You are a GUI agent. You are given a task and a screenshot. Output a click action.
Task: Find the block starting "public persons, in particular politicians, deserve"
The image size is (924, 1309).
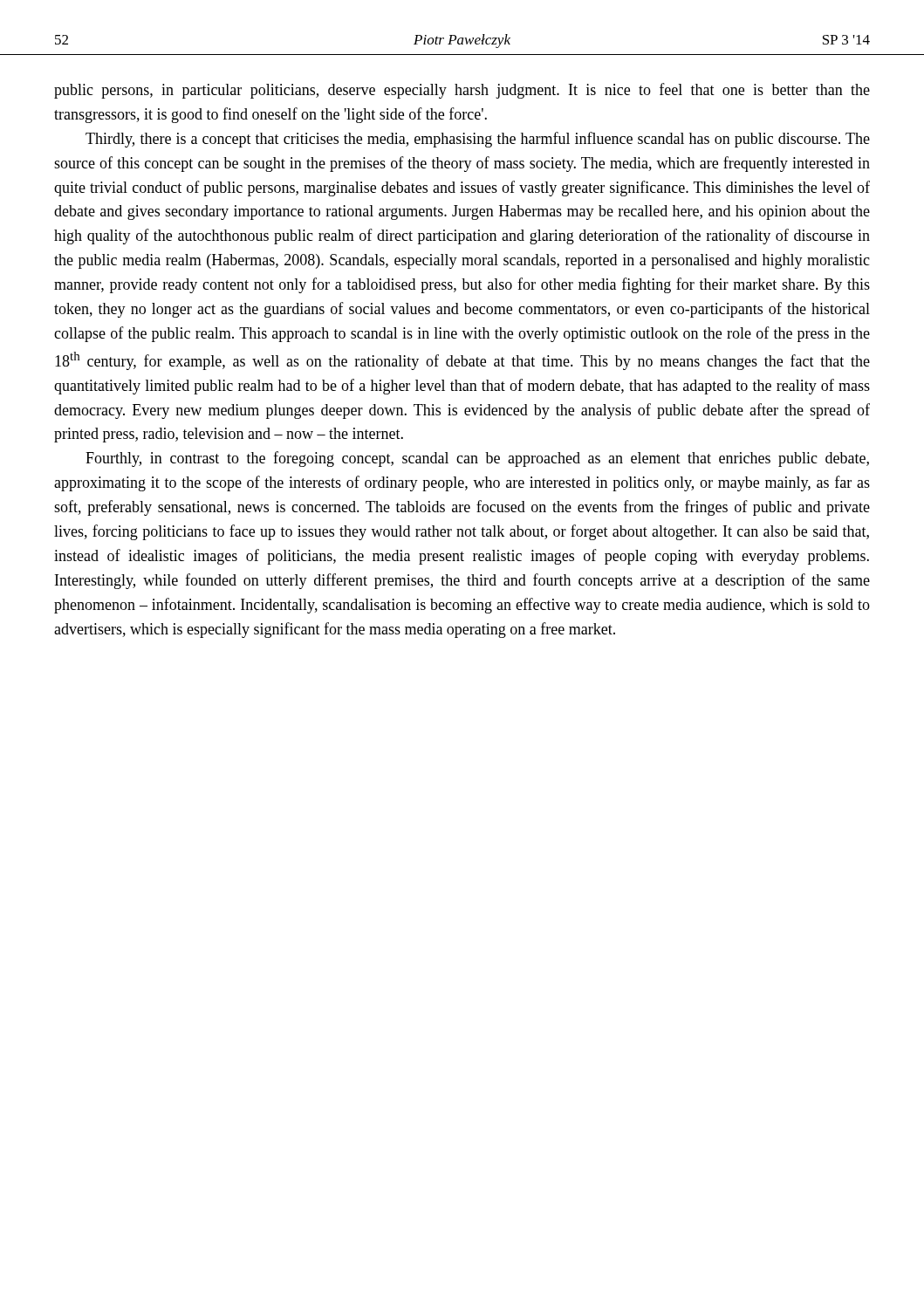(x=462, y=102)
